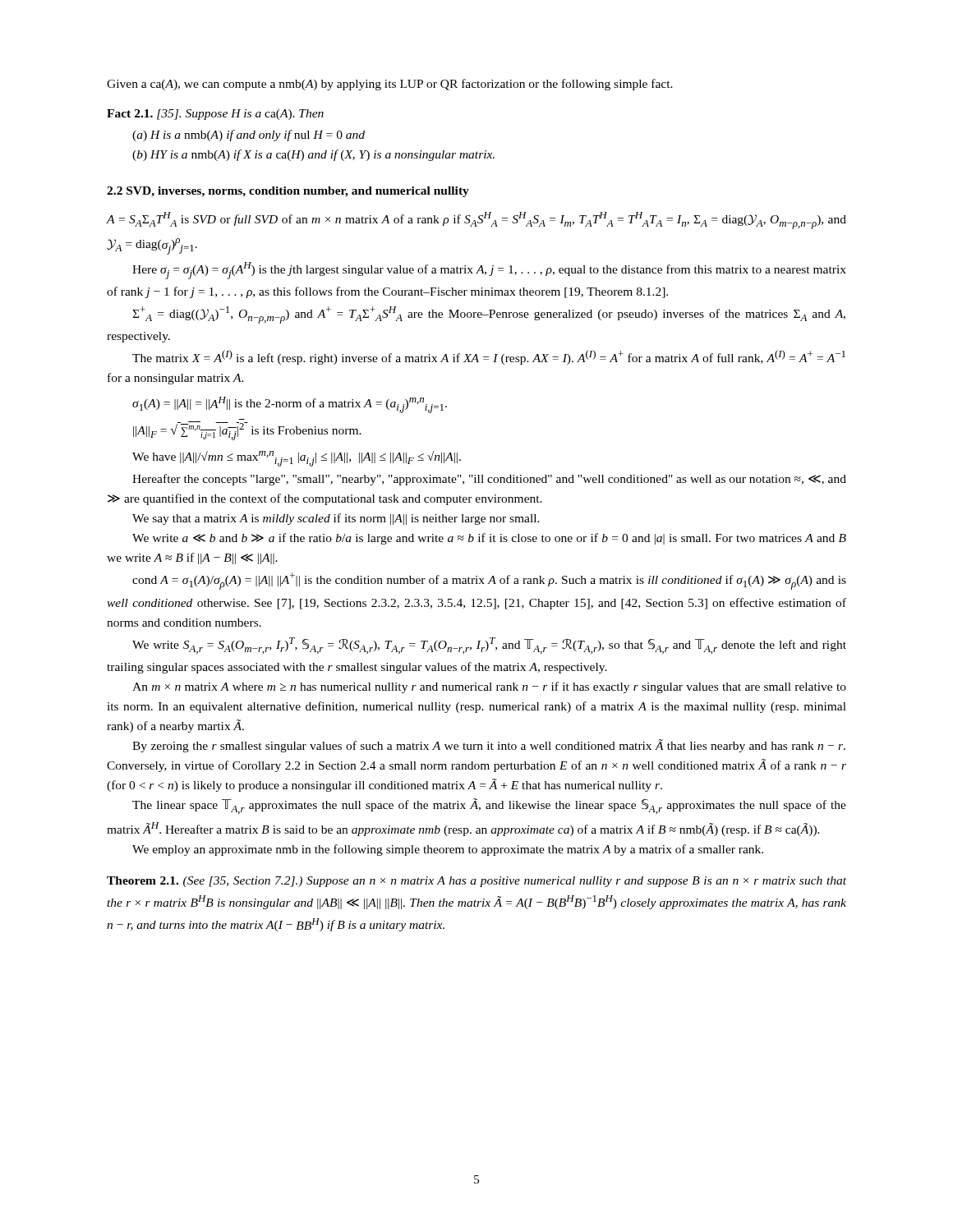
Task: Navigate to the passage starting "A = SAΣATHA is"
Action: pos(476,232)
